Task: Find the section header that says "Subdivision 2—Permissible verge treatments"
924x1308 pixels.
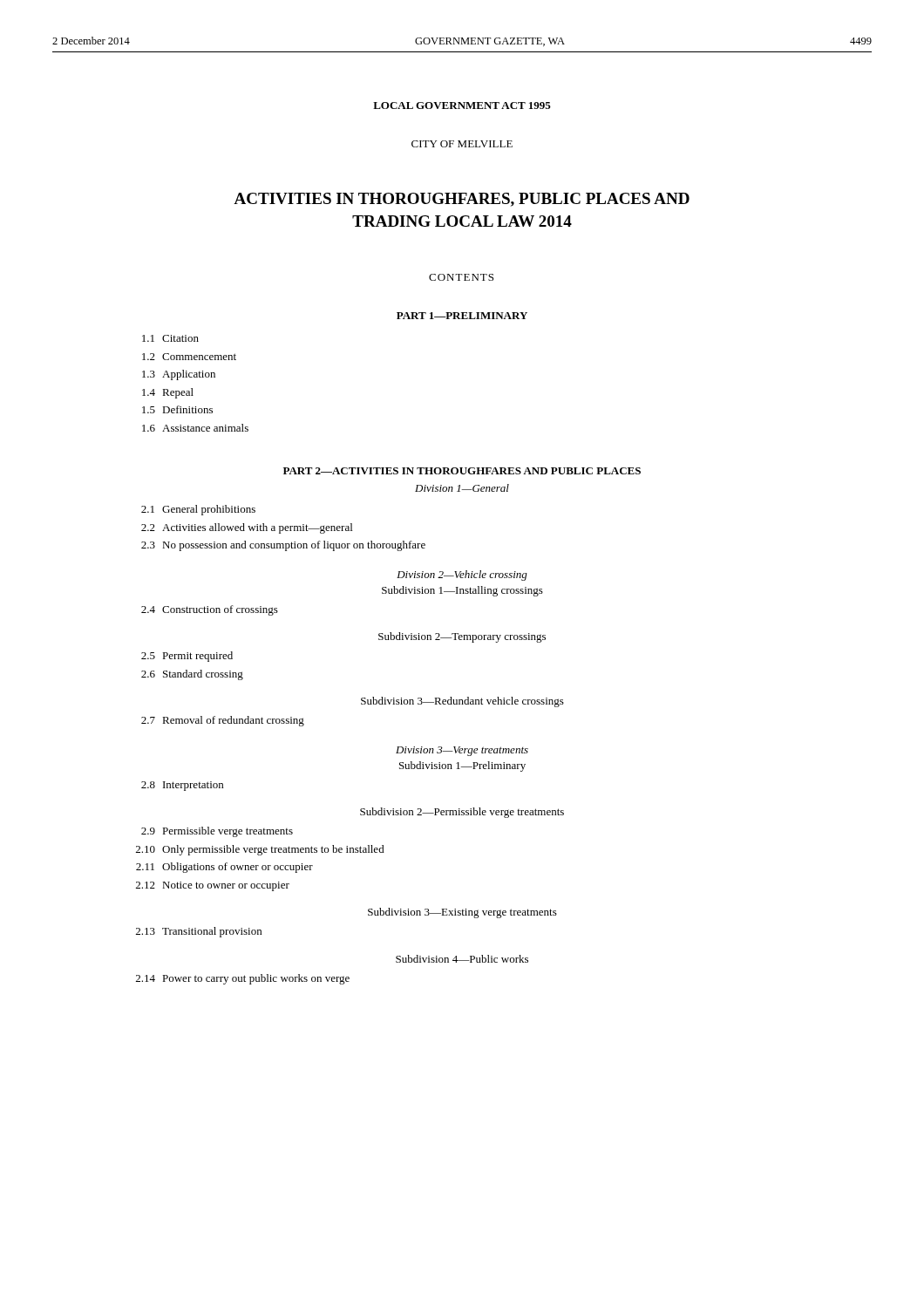Action: [462, 812]
